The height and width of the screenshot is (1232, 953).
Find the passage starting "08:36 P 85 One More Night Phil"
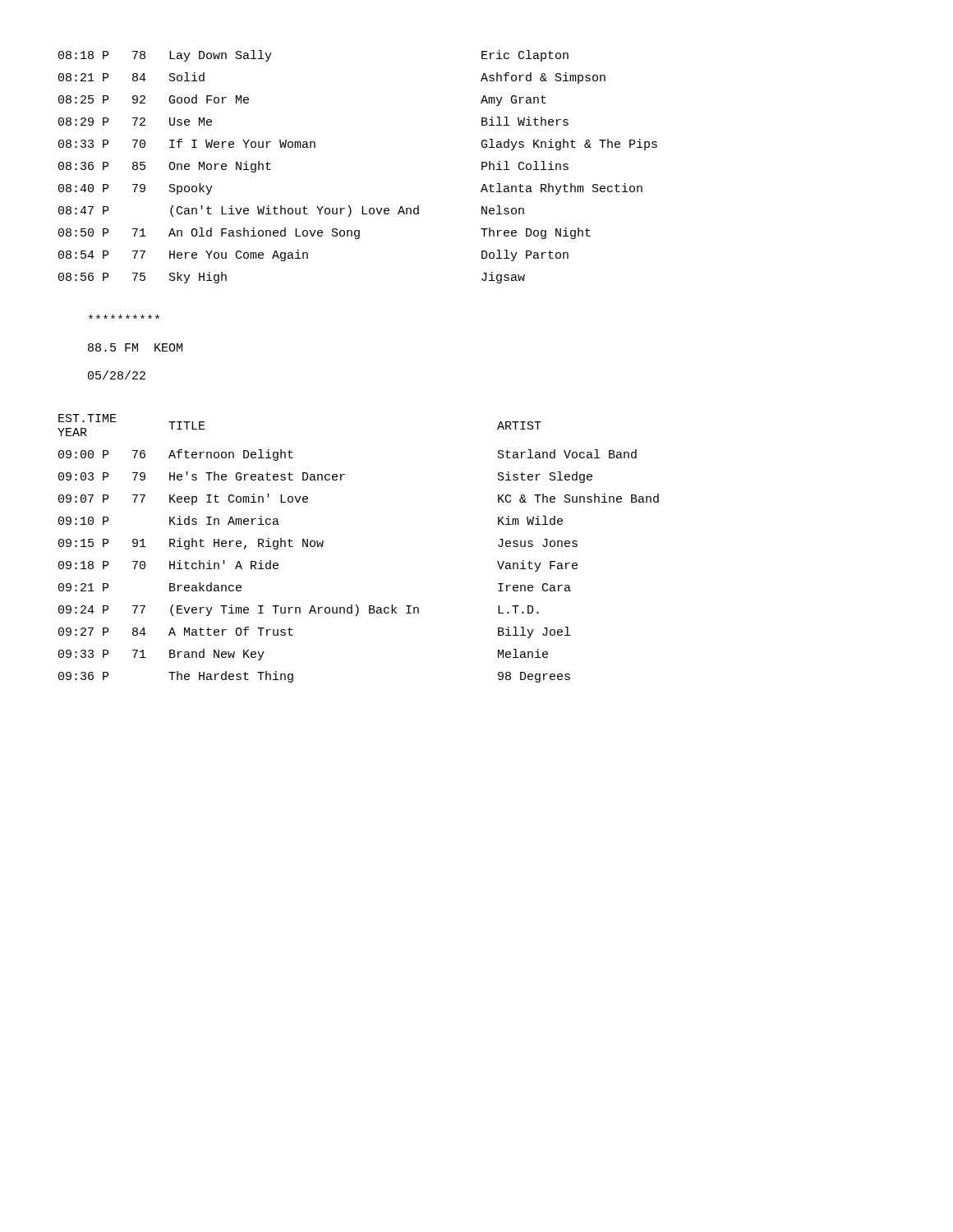click(83, 166)
